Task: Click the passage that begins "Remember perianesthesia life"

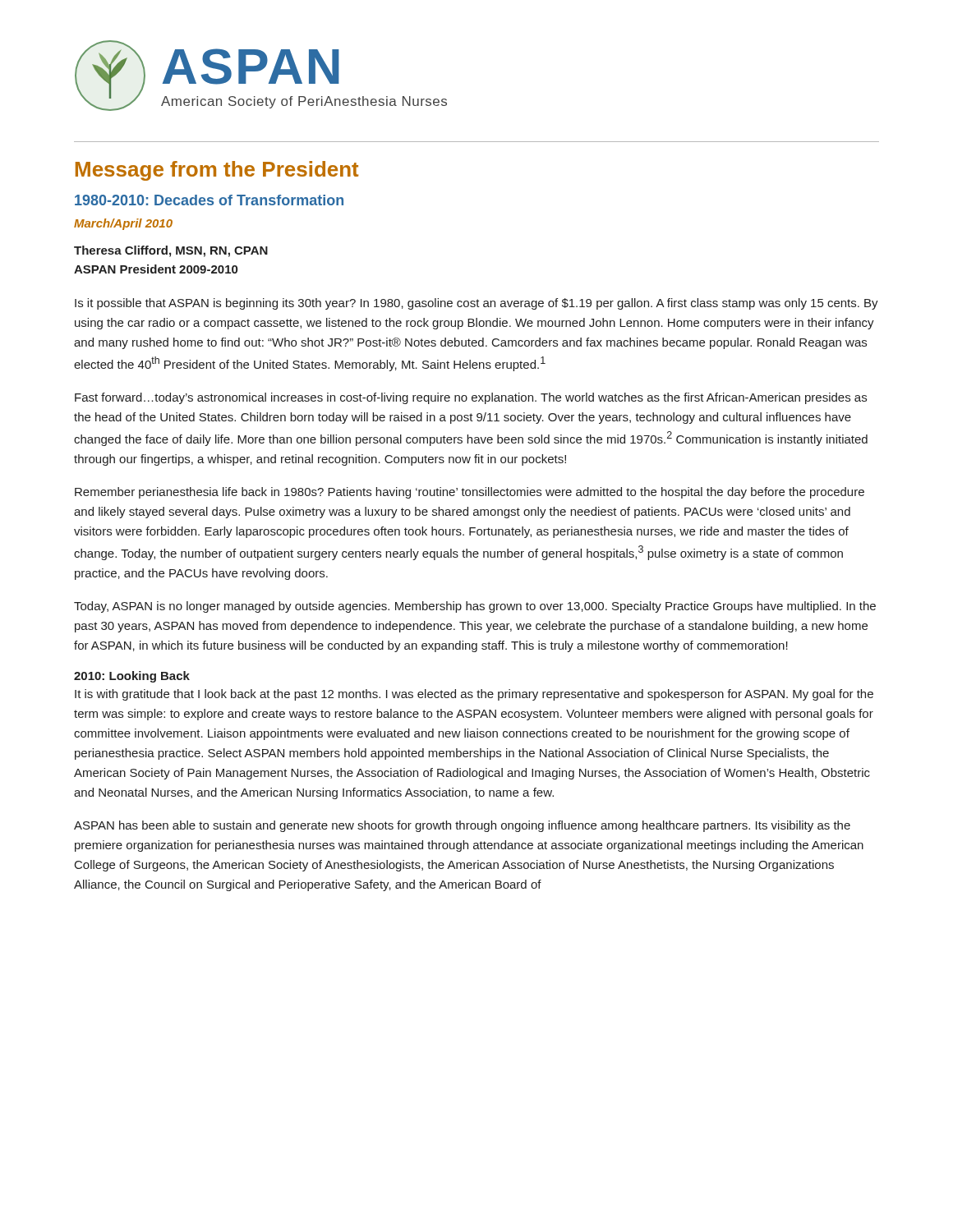Action: pos(469,532)
